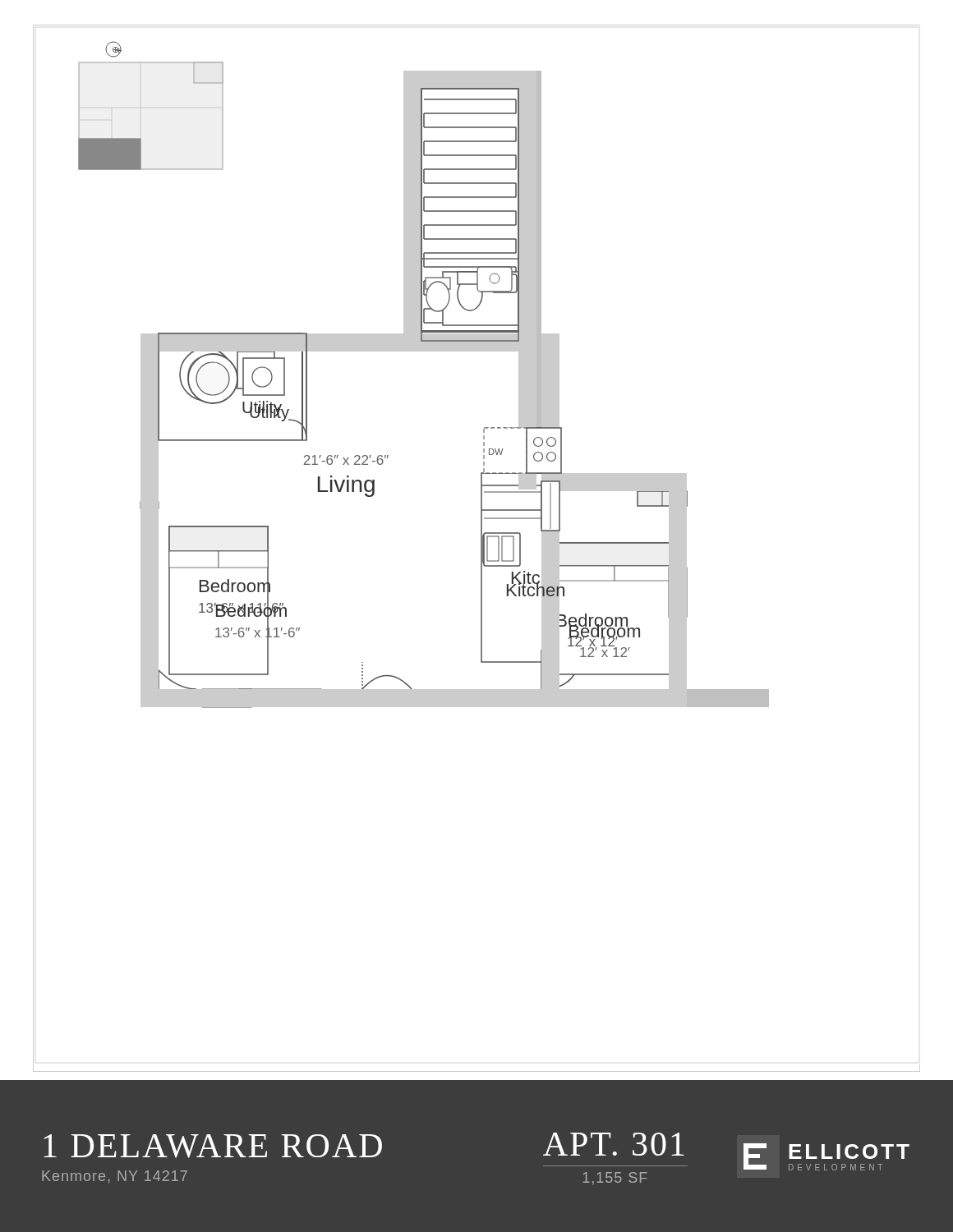Click on the engineering diagram
Viewport: 953px width, 1232px height.
476,548
